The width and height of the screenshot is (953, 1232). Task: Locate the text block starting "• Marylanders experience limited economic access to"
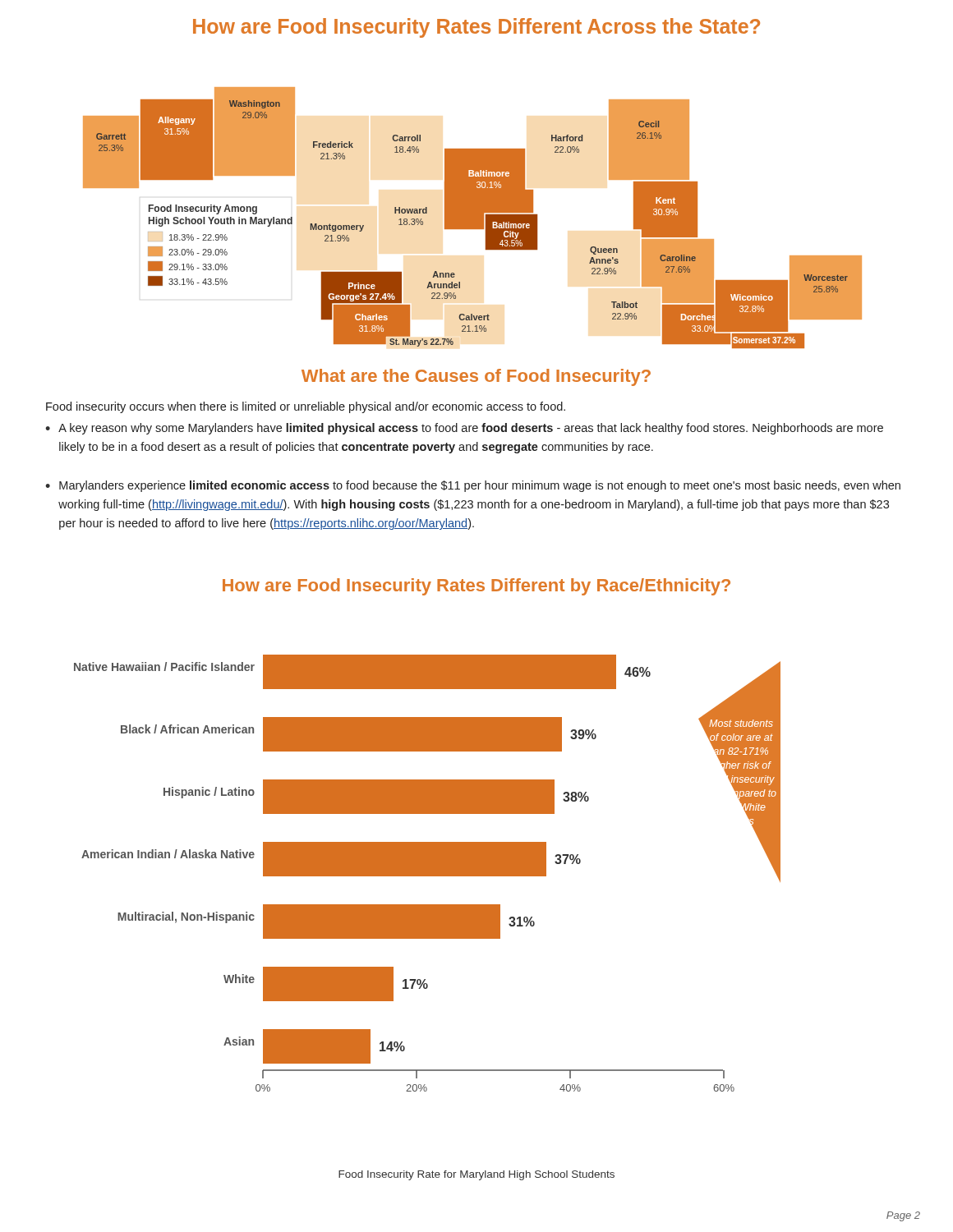coord(476,505)
